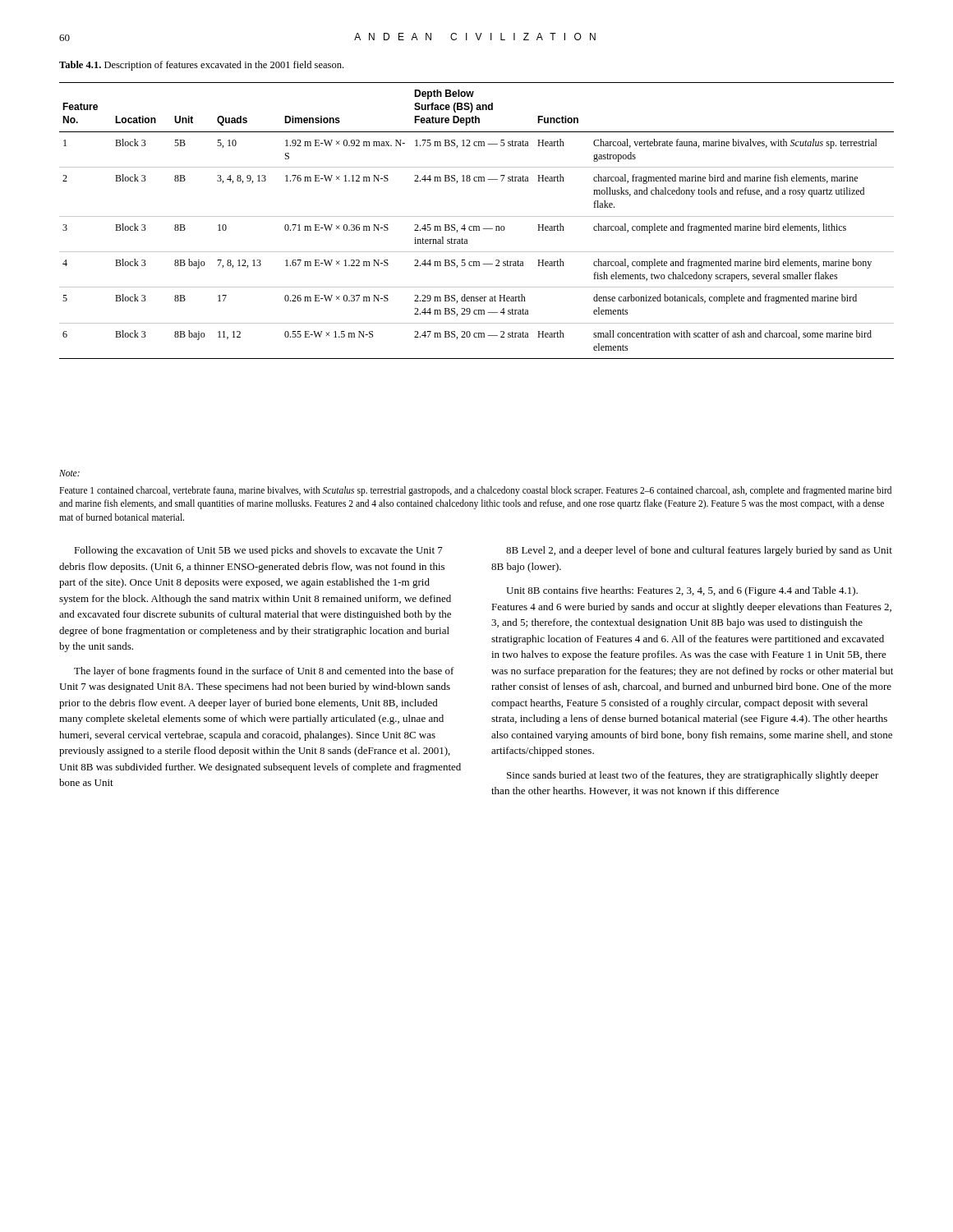This screenshot has width=953, height=1232.
Task: Locate the text block that reads "Following the excavation of Unit 5B we used"
Action: (260, 598)
